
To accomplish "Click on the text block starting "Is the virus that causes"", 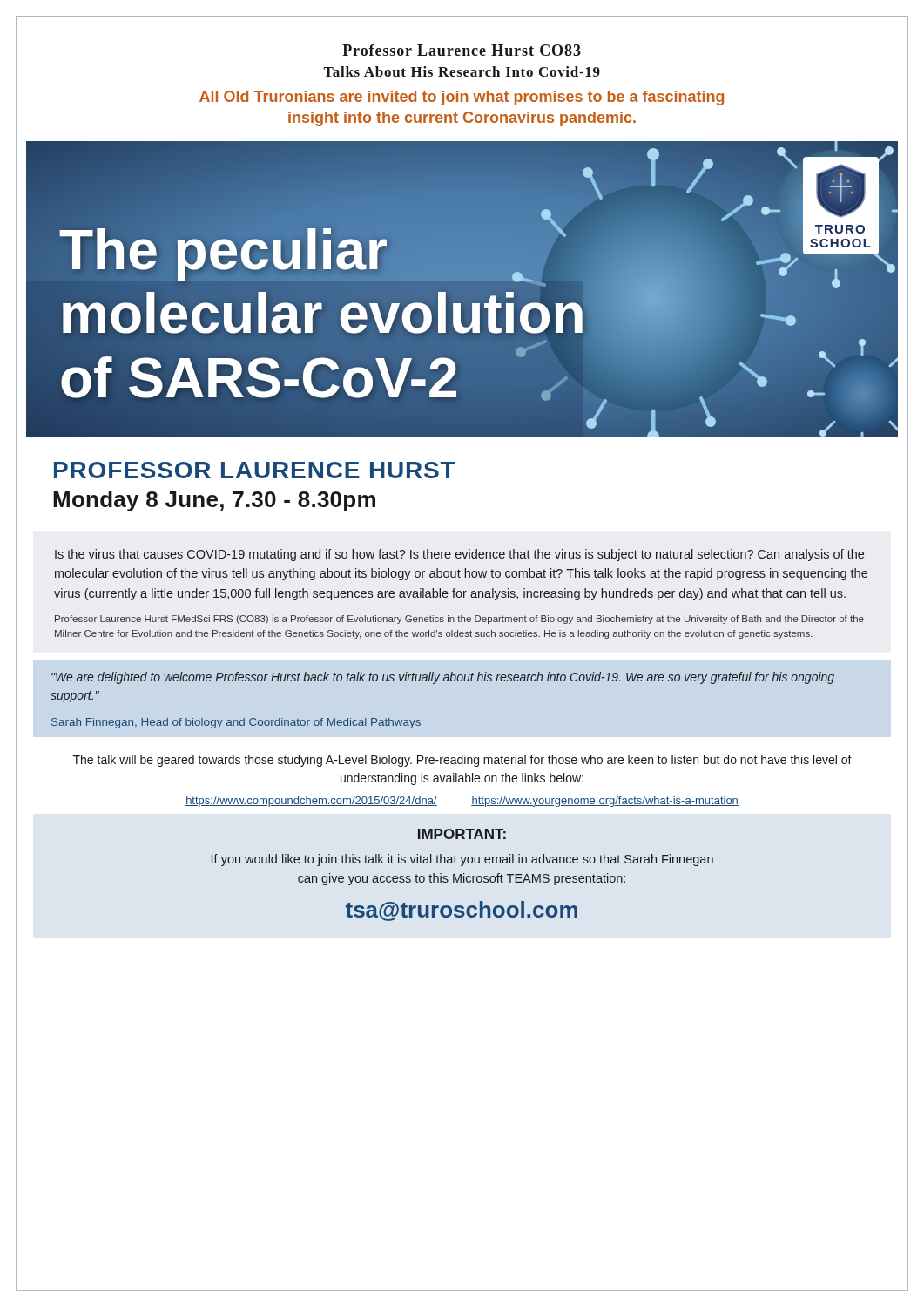I will (462, 593).
